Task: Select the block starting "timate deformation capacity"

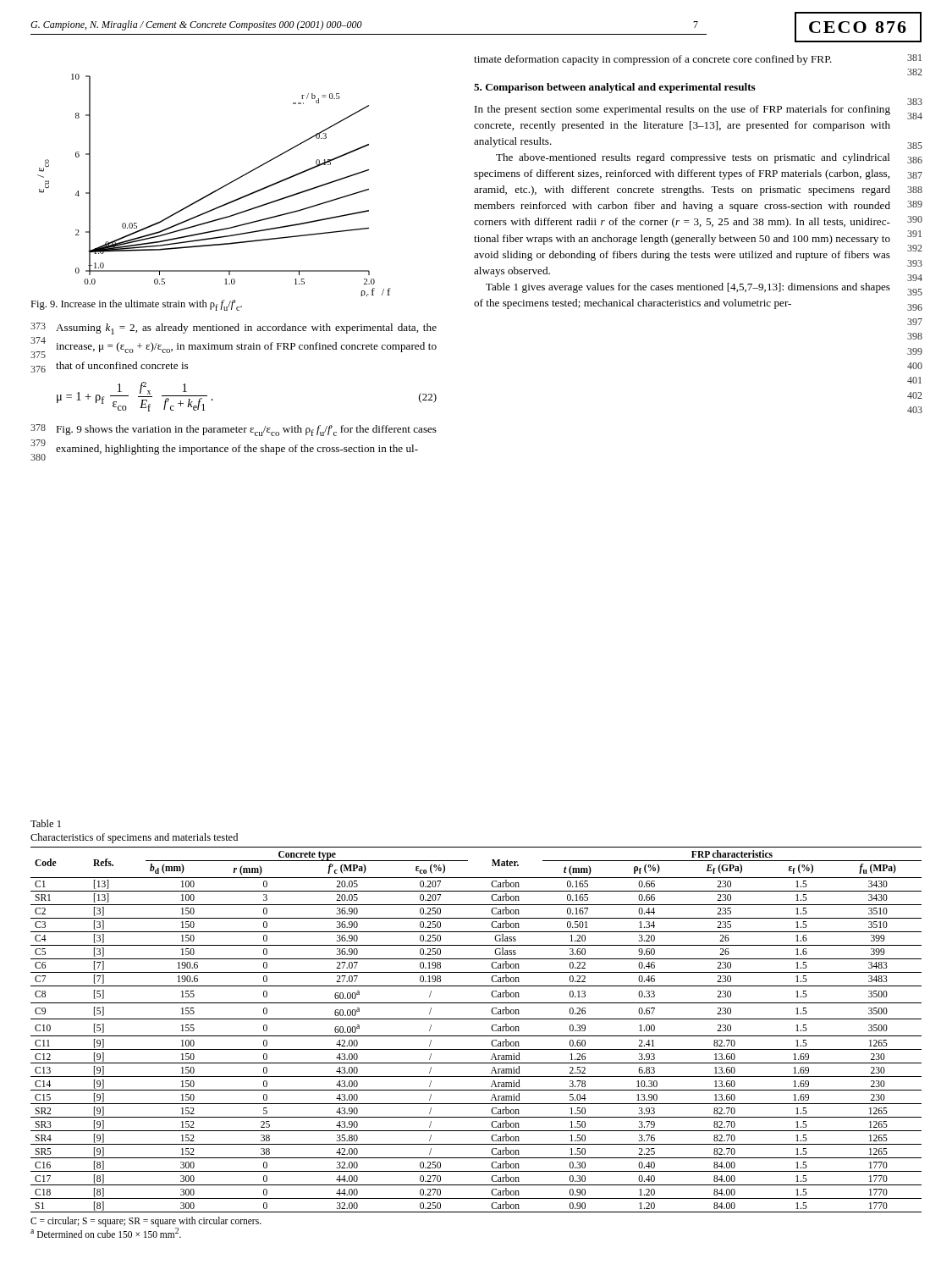Action: pos(653,59)
